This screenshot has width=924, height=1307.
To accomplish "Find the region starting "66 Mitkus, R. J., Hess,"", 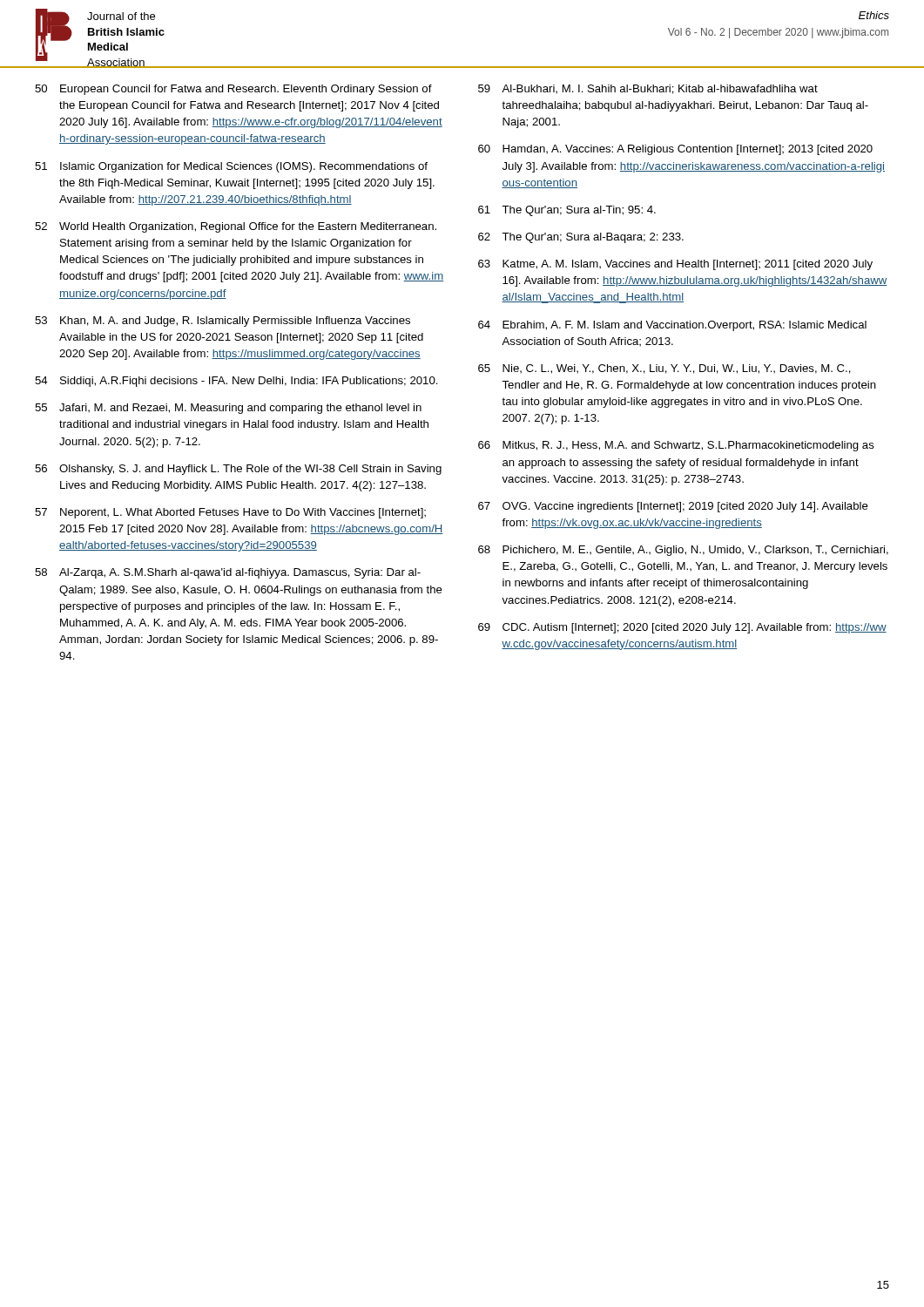I will (683, 462).
